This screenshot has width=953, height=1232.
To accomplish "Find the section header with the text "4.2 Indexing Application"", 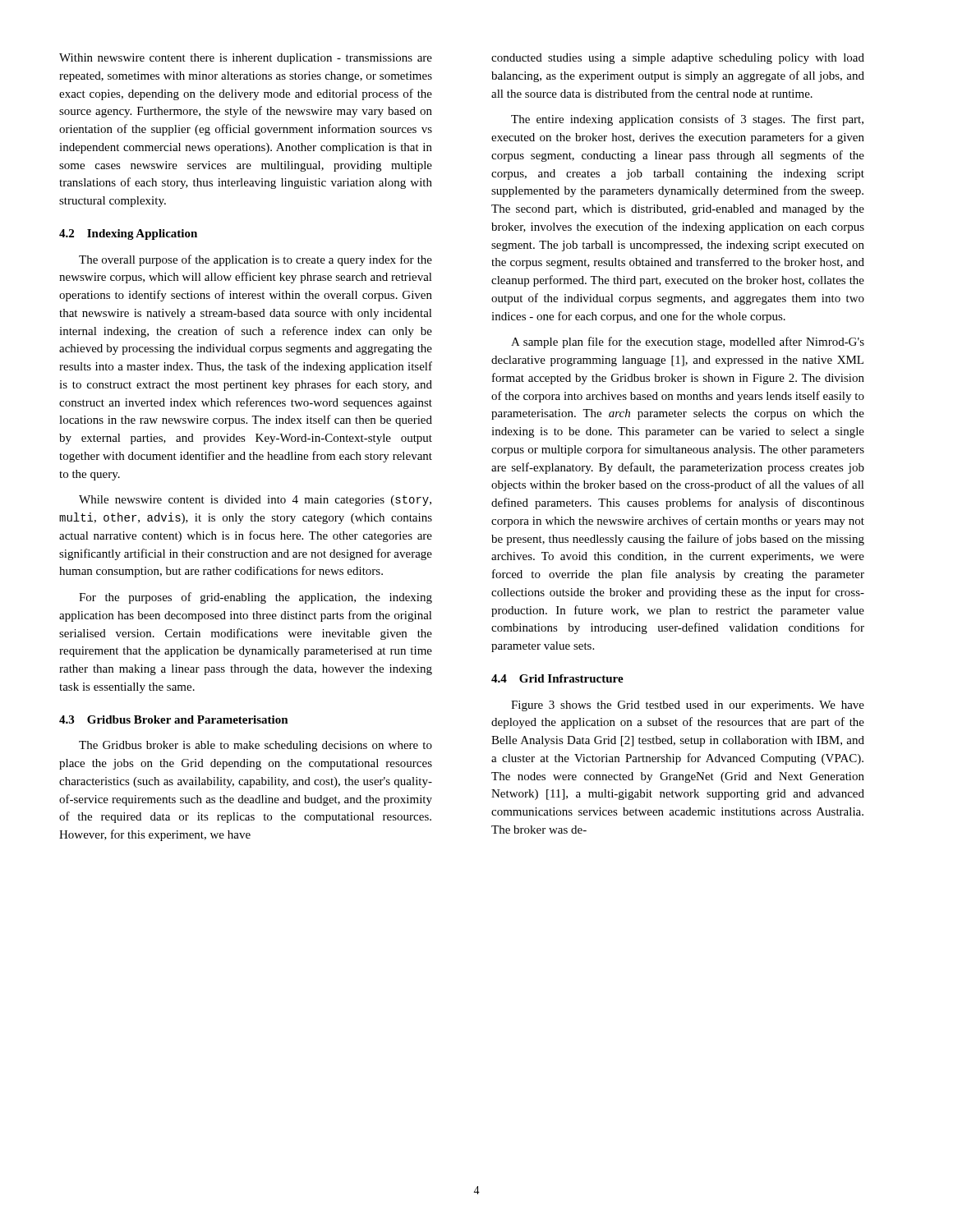I will (x=128, y=234).
